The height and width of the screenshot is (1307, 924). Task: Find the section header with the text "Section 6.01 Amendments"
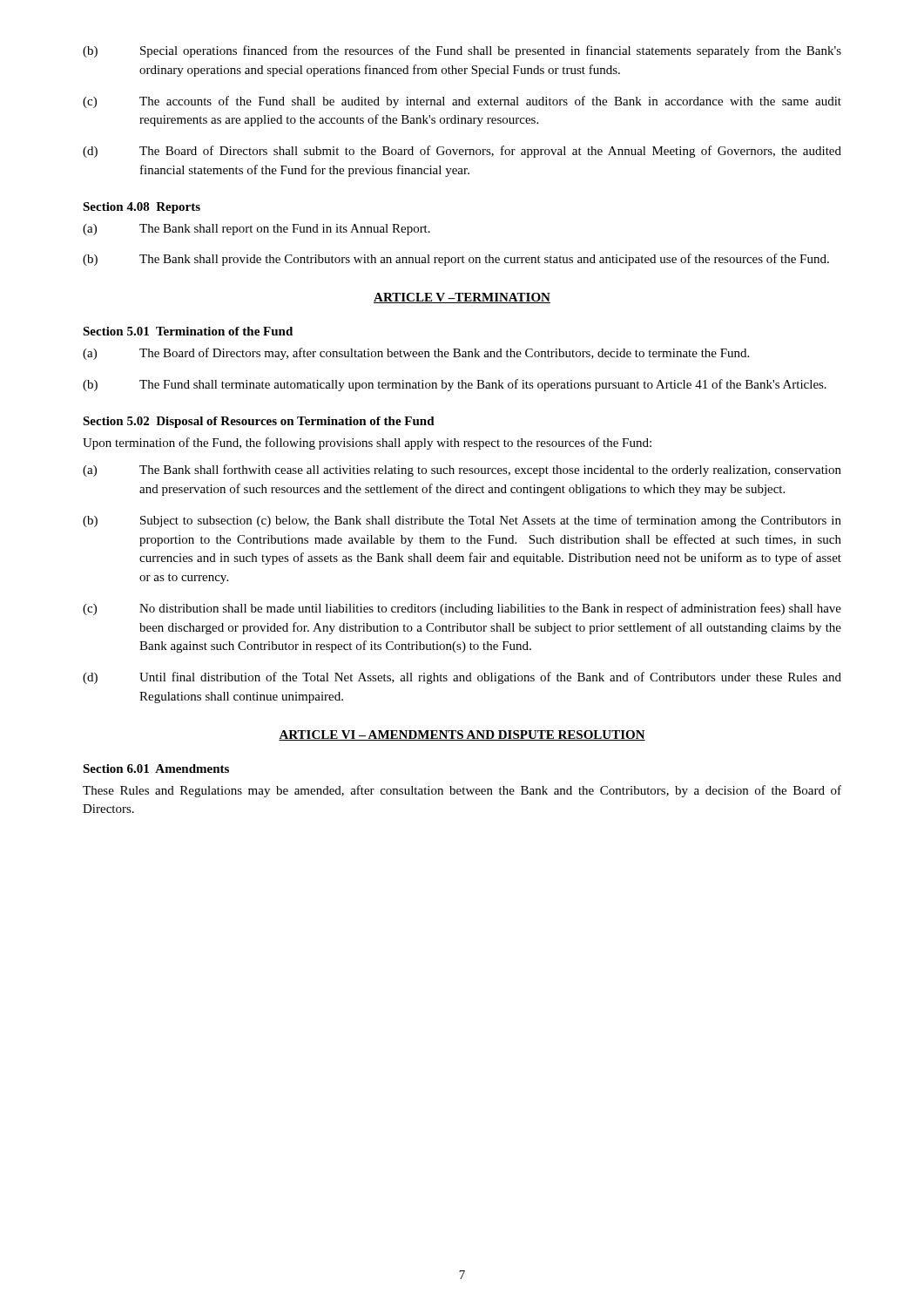pos(156,768)
